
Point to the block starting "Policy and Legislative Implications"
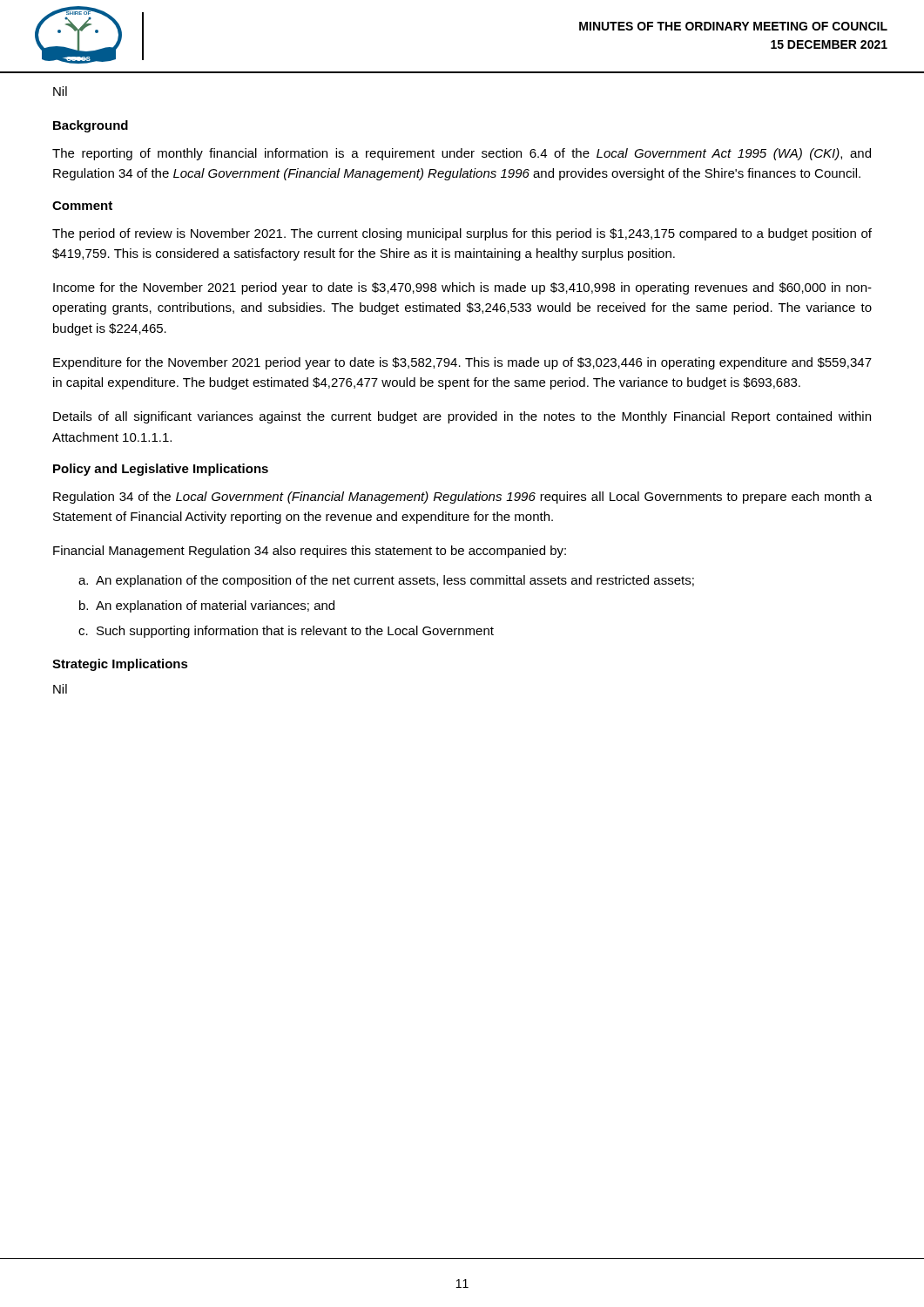[160, 468]
